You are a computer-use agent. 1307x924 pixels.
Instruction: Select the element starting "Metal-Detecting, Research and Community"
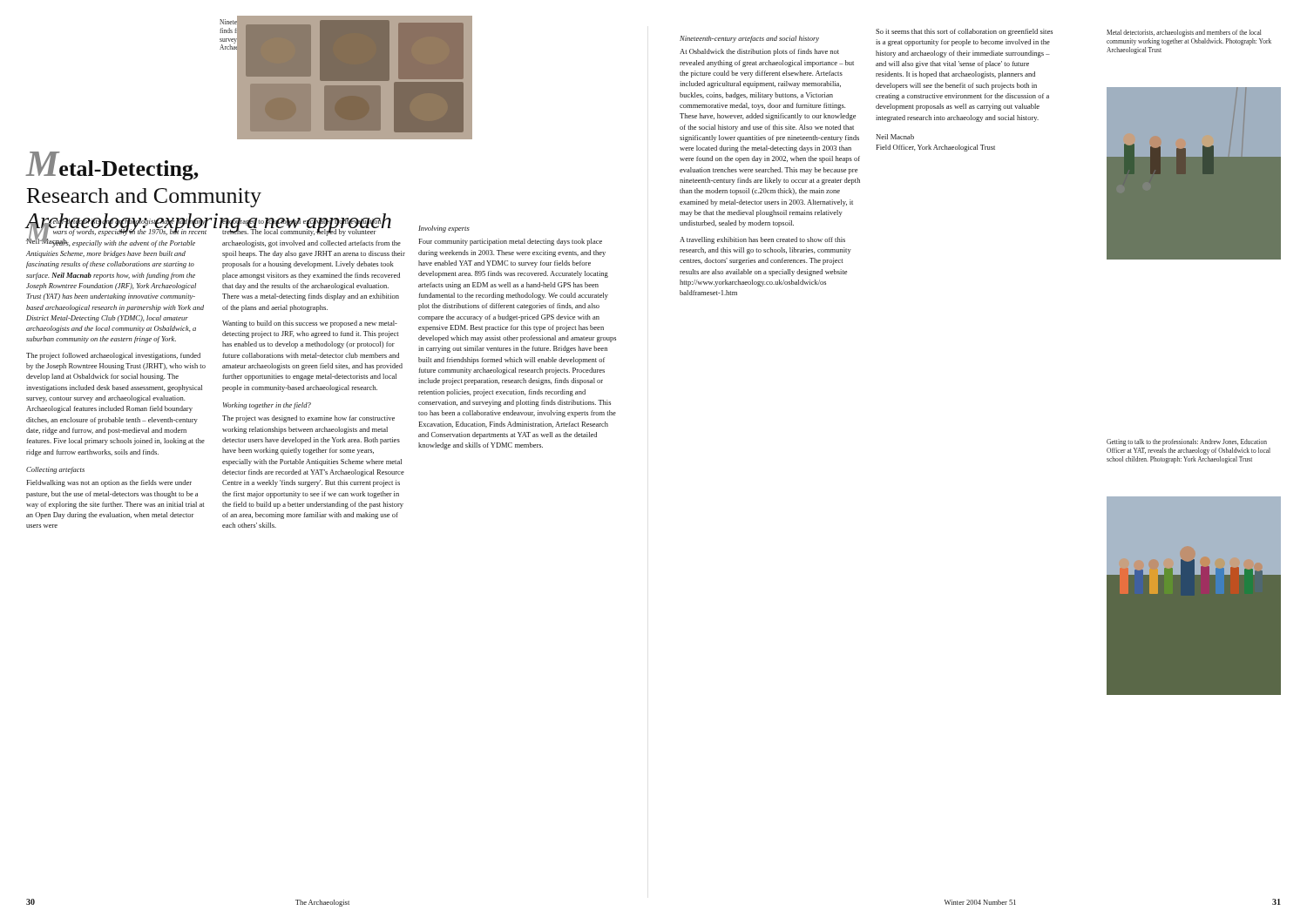(222, 195)
